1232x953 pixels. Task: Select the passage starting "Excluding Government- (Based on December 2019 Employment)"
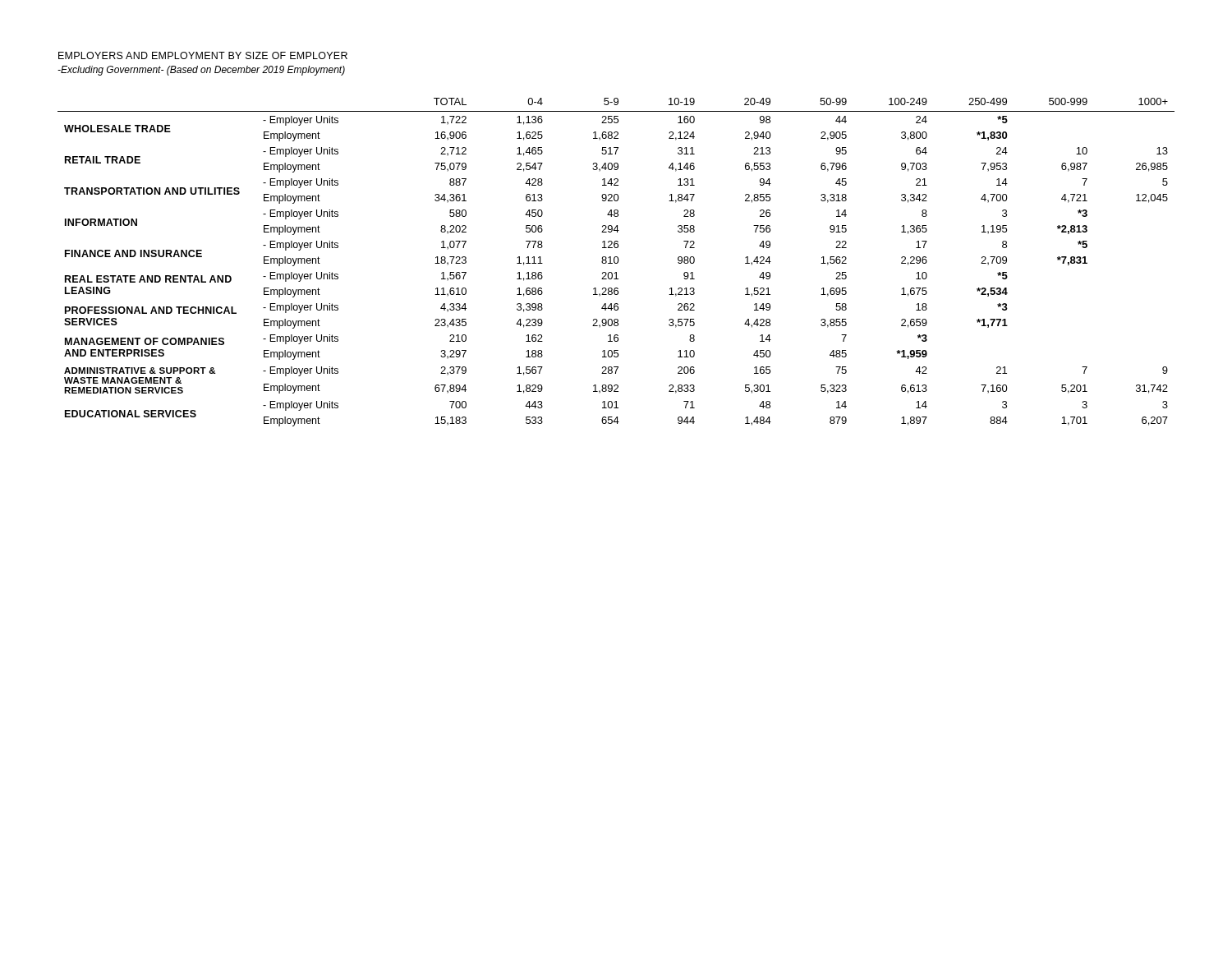(201, 70)
